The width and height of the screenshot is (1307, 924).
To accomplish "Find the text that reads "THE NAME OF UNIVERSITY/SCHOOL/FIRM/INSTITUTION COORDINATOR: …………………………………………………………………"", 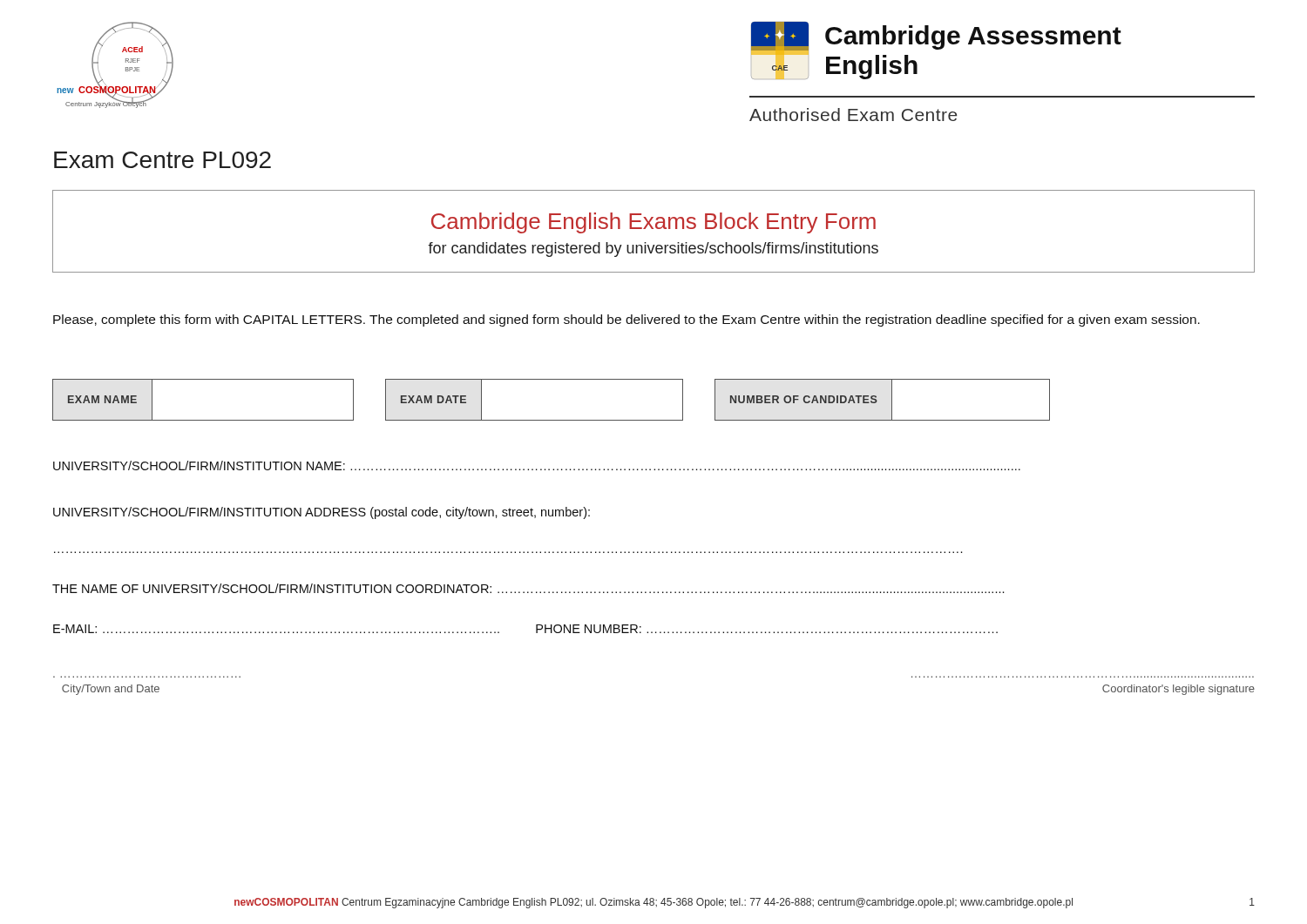I will pos(529,589).
